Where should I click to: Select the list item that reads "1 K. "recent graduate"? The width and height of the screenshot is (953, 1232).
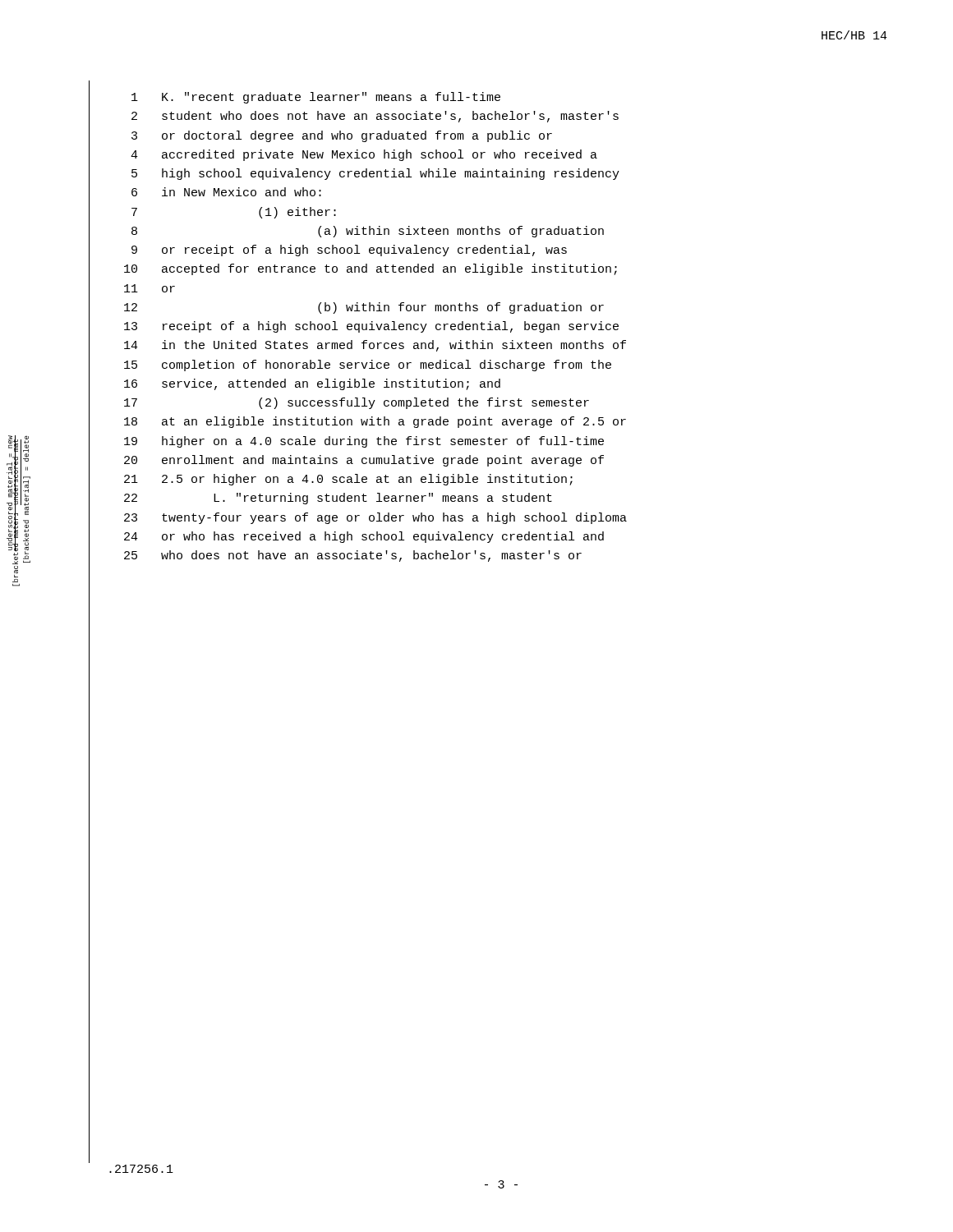coord(501,98)
